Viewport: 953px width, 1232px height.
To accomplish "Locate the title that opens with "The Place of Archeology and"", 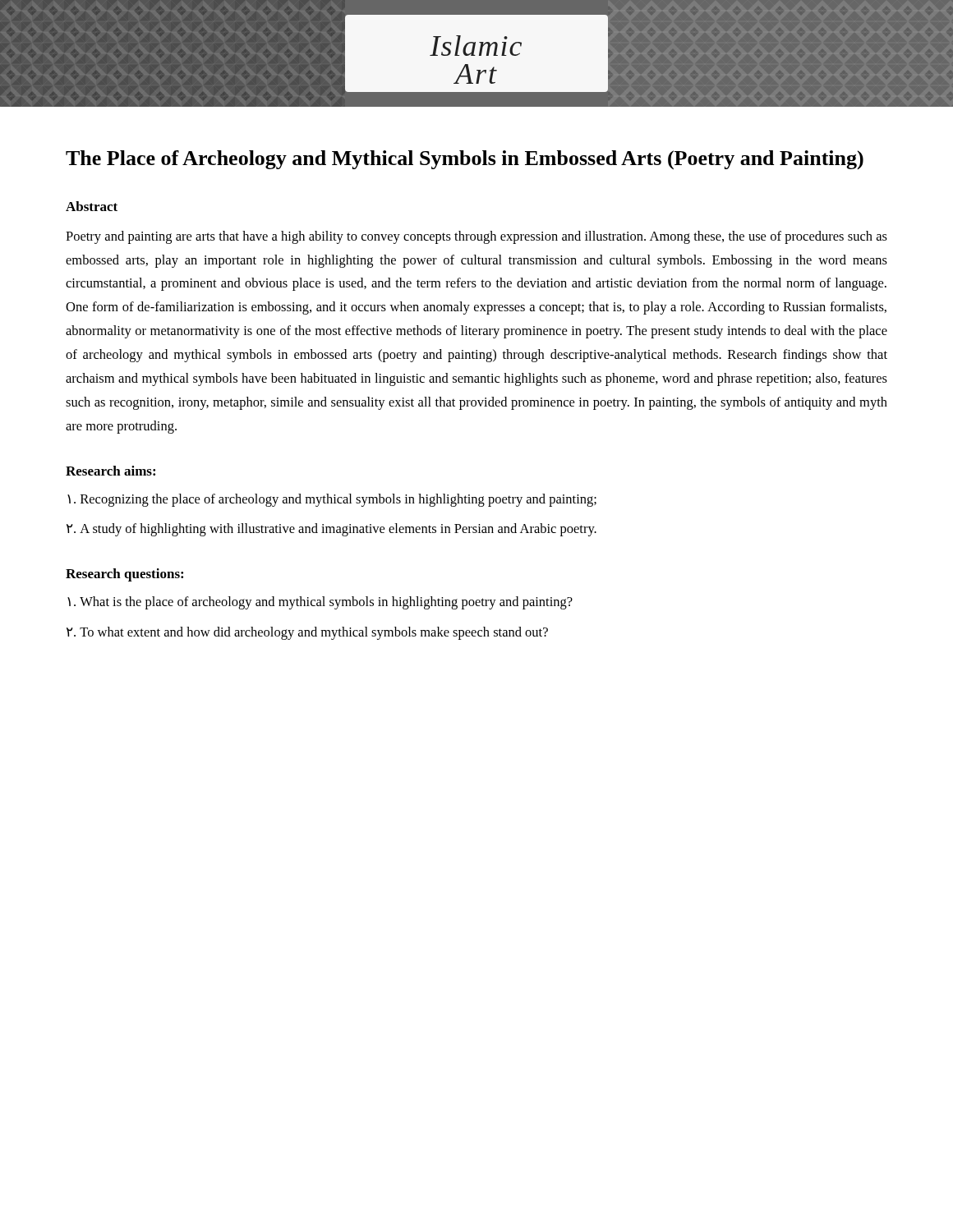I will point(476,158).
